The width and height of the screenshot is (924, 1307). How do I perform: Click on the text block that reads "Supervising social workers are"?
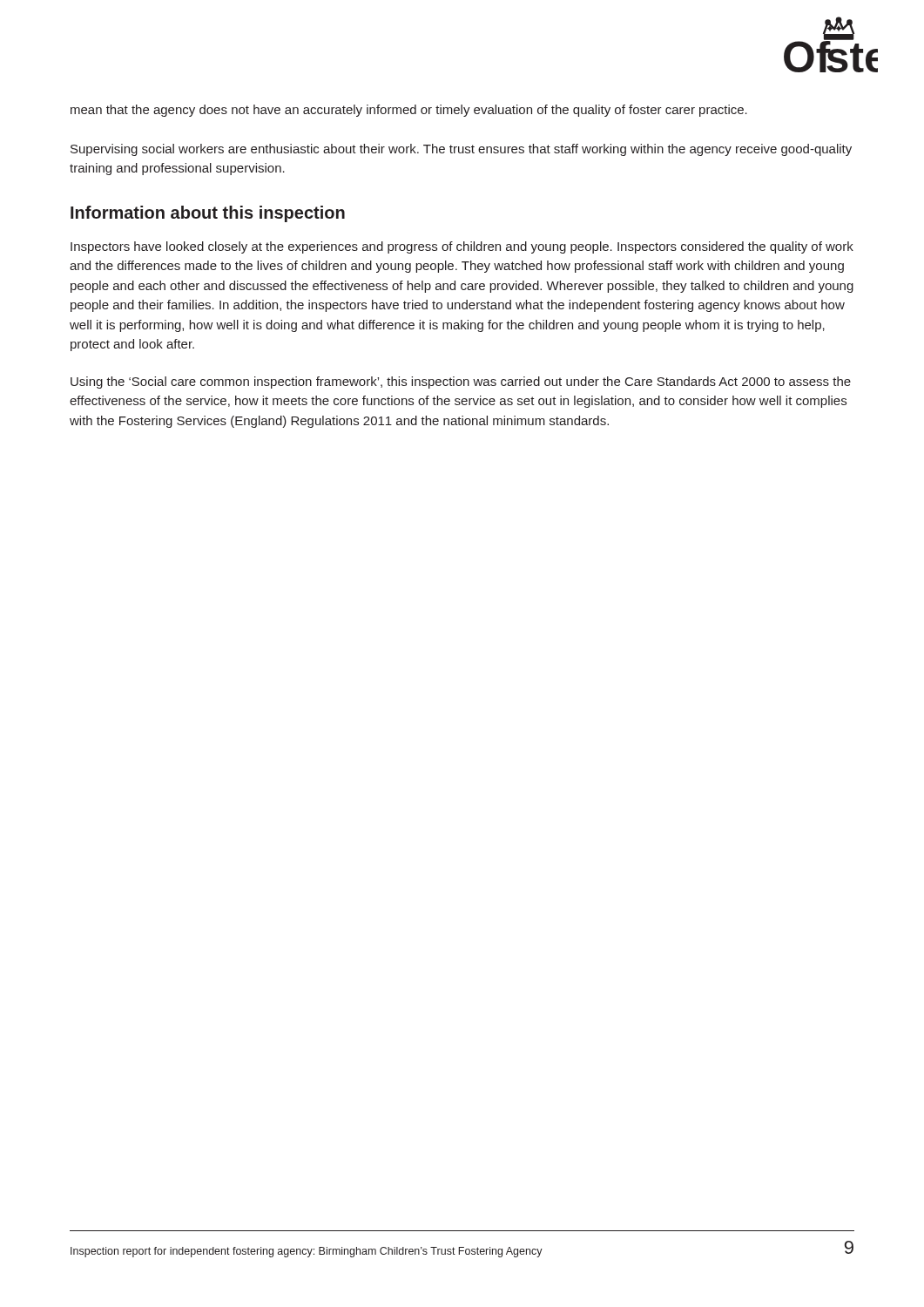461,158
